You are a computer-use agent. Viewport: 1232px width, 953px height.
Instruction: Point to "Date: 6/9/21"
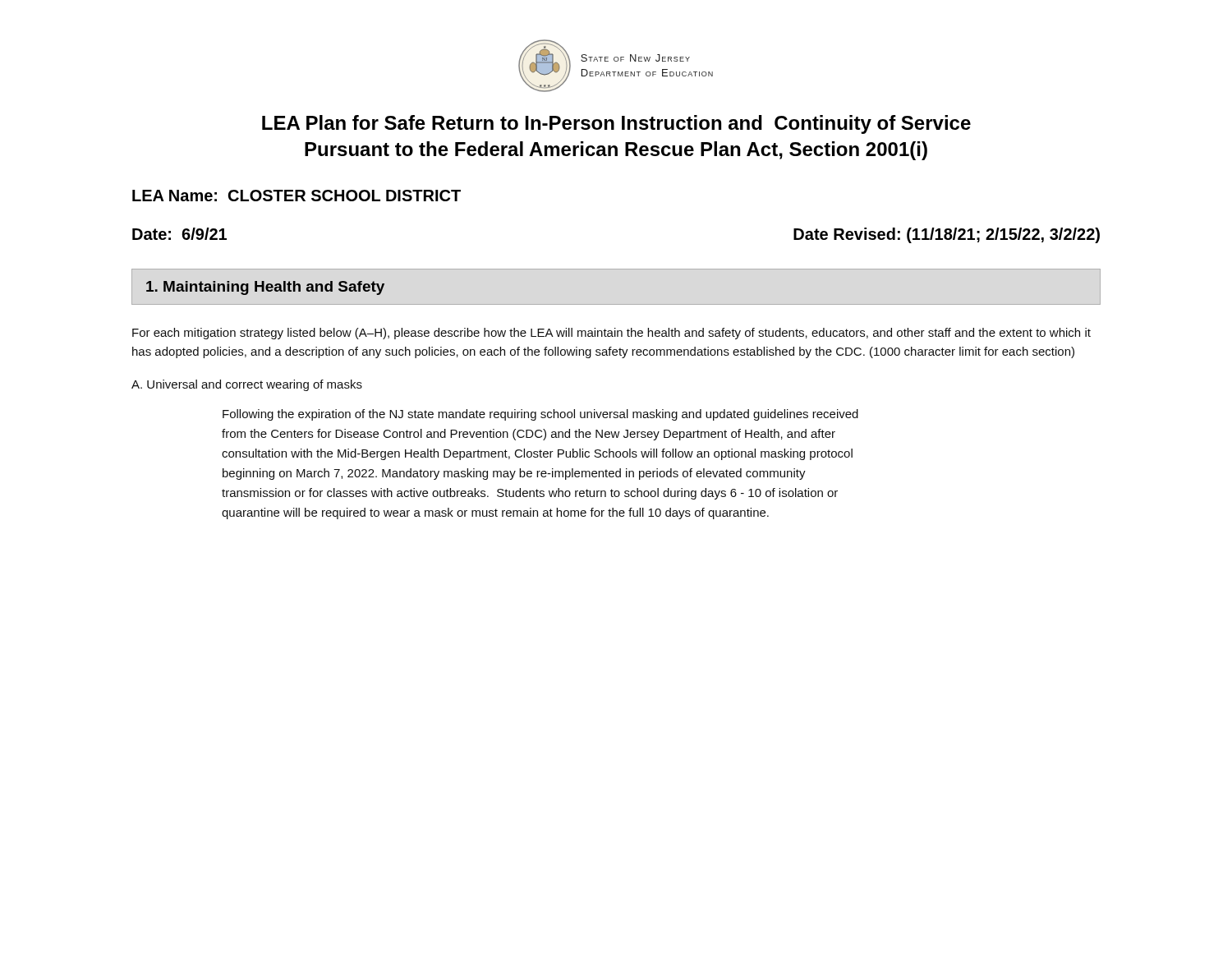pyautogui.click(x=179, y=234)
